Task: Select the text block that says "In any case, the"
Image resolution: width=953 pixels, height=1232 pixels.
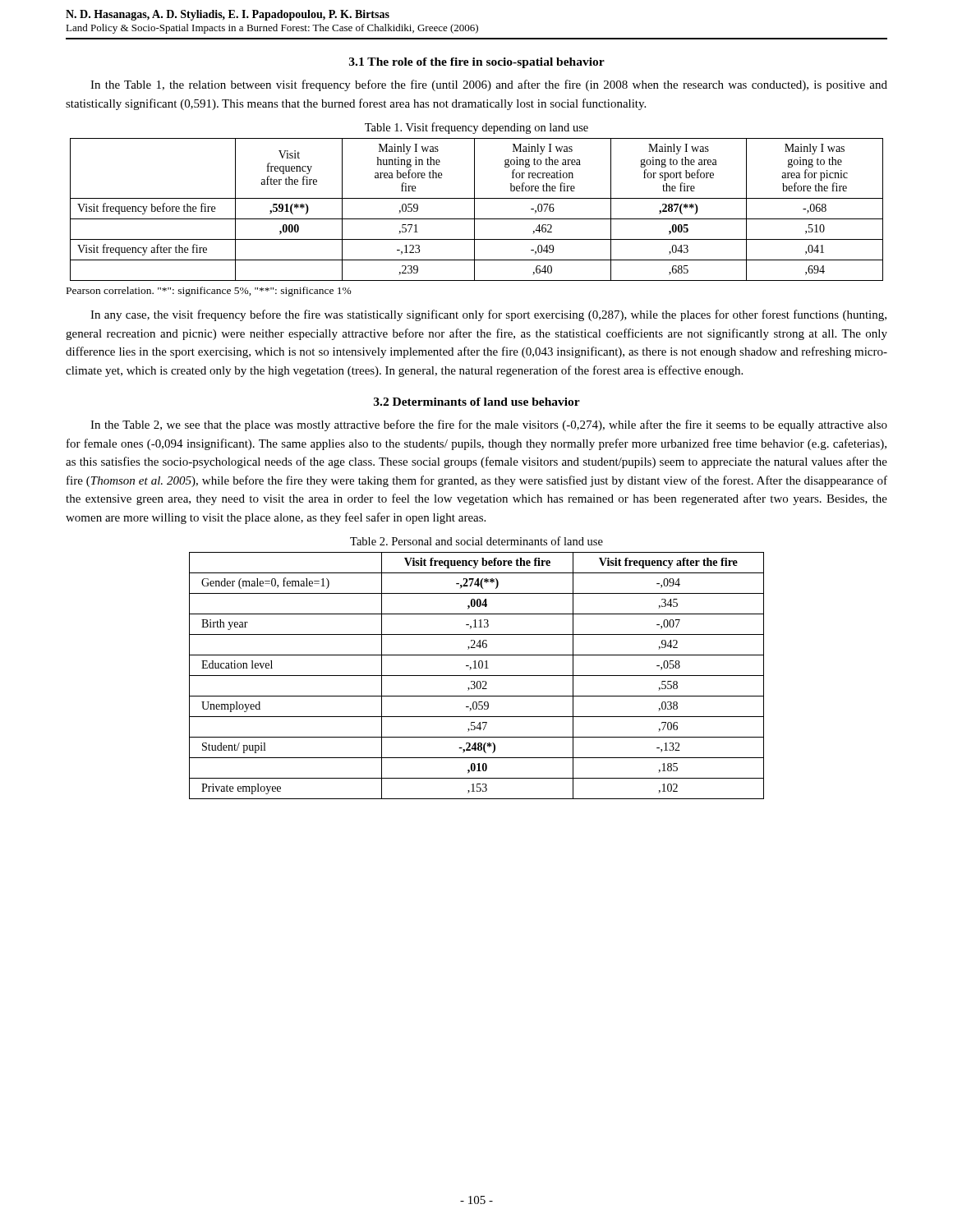Action: click(x=476, y=342)
